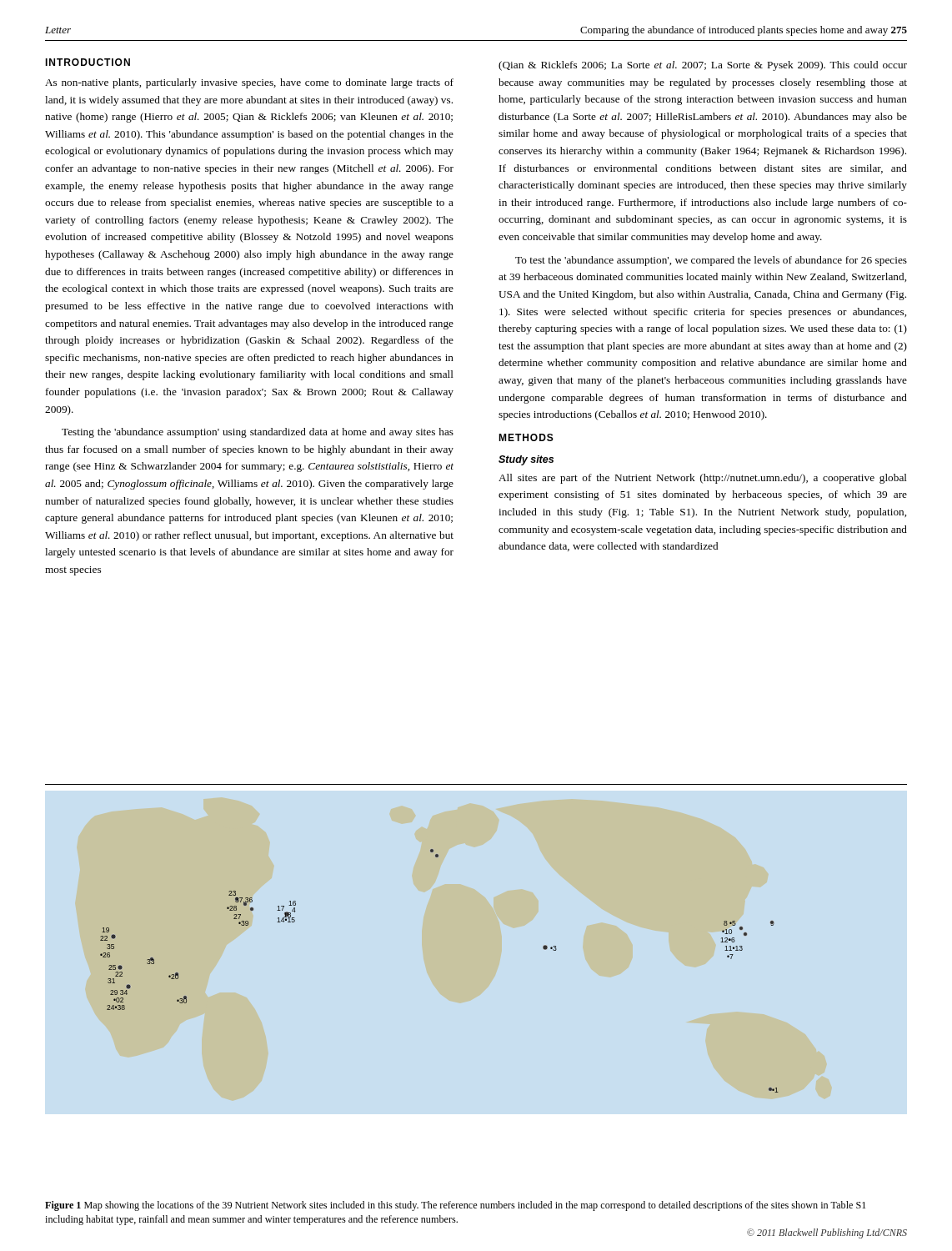Click on the section header that reads "Study sites"
The image size is (952, 1251).
[526, 460]
